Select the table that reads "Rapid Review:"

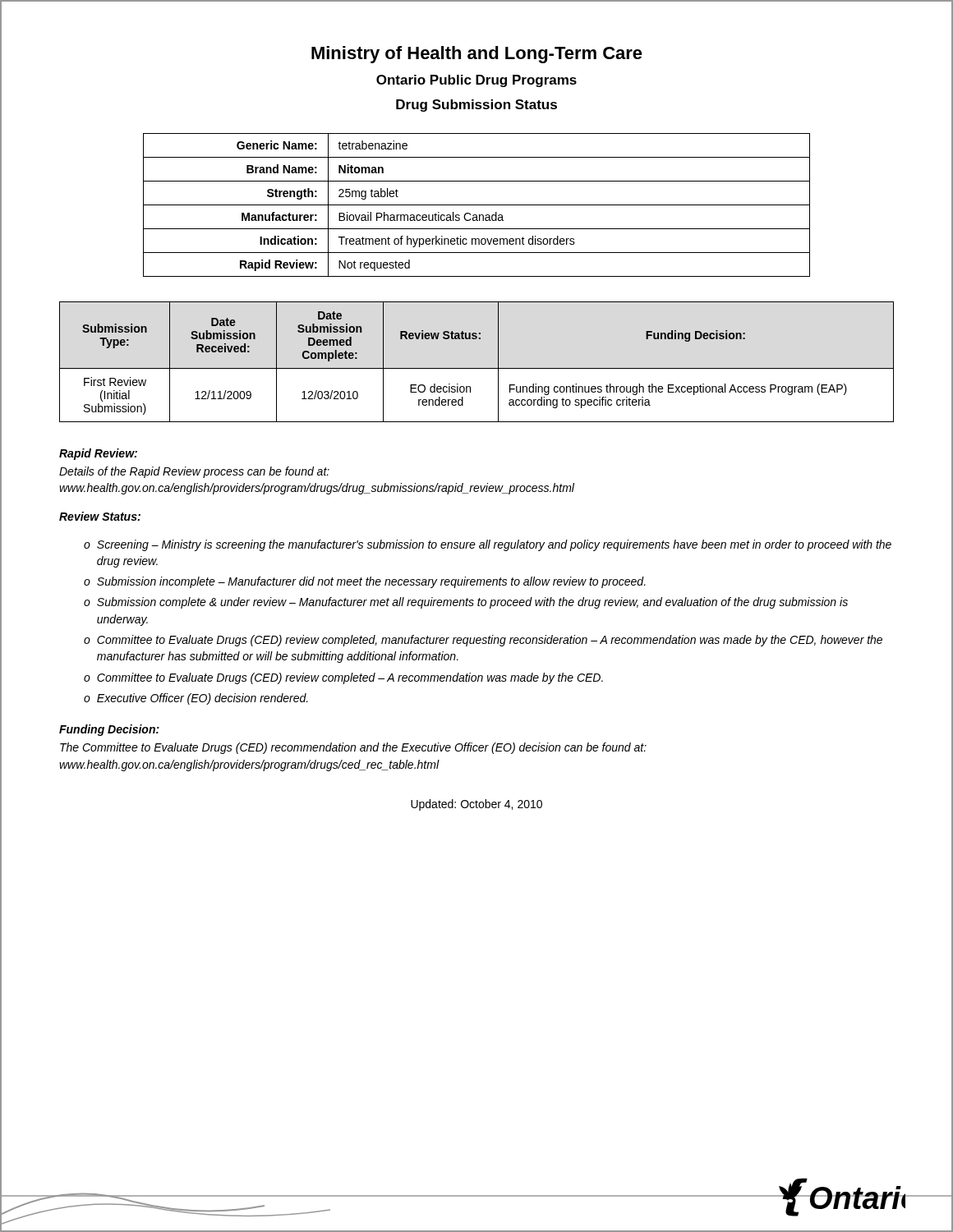click(476, 205)
